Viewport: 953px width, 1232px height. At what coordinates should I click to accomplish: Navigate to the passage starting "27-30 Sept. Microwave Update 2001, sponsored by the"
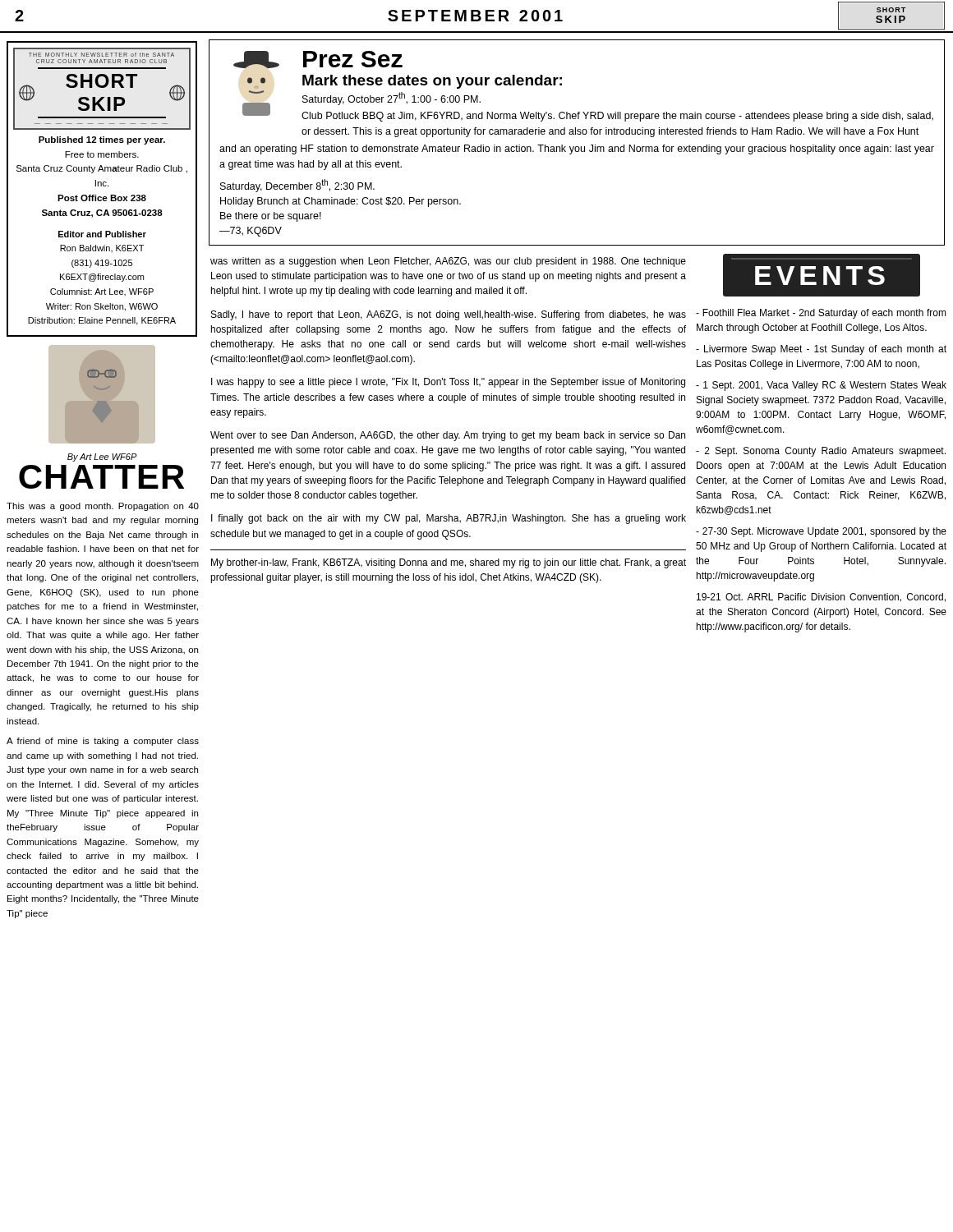[x=821, y=553]
